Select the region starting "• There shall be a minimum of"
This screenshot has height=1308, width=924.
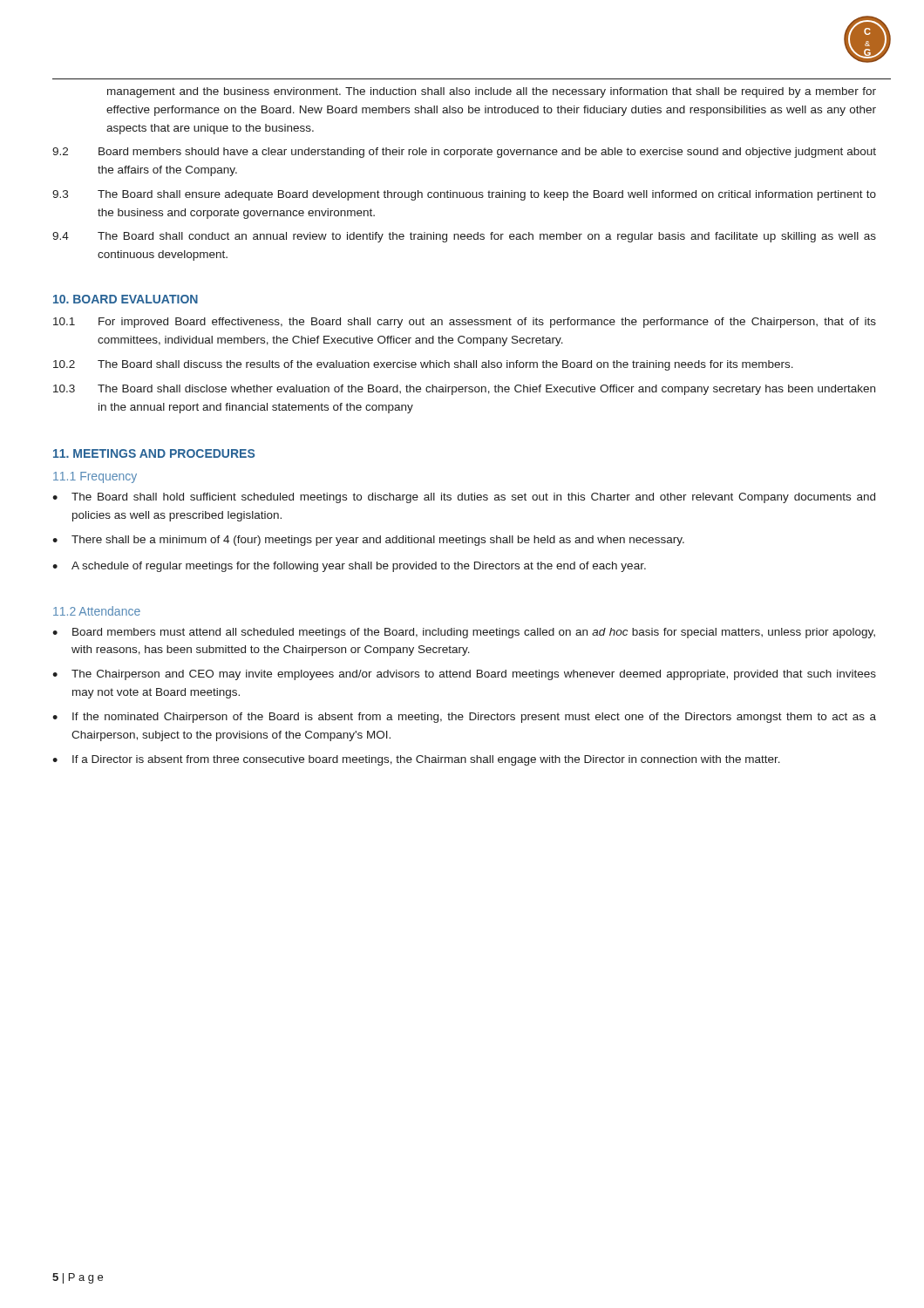(x=464, y=541)
